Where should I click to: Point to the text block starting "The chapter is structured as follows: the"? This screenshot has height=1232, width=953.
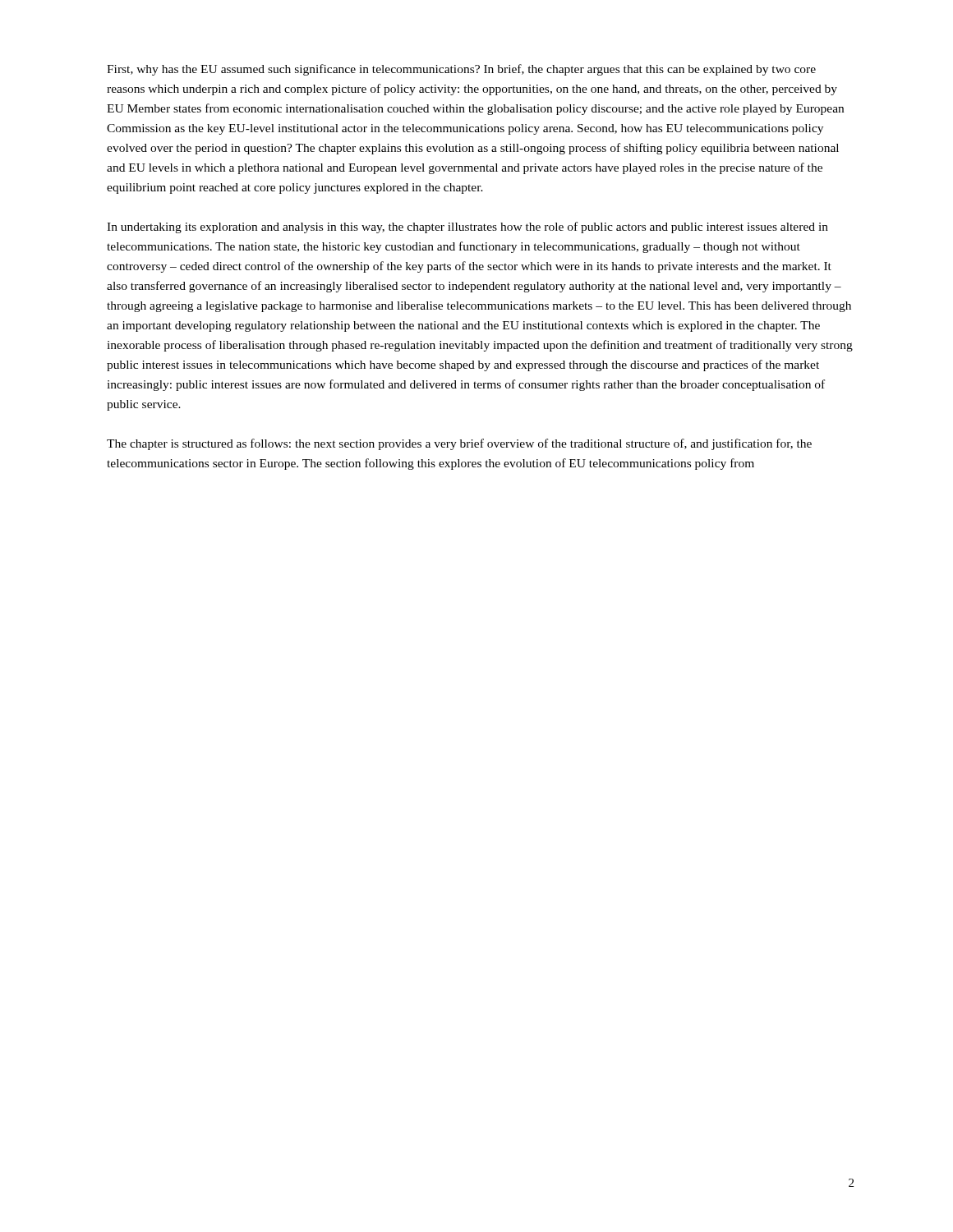click(x=459, y=453)
